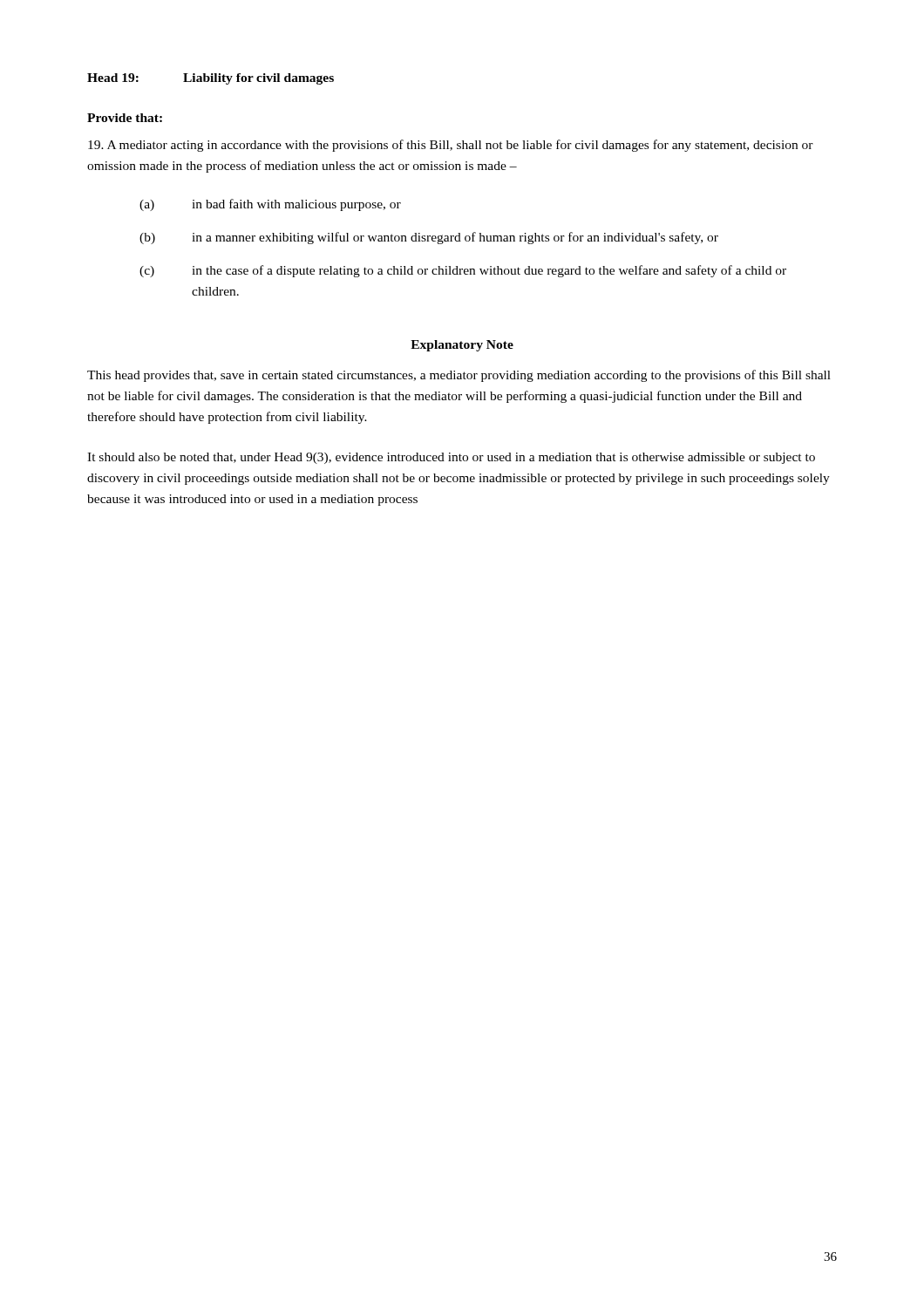This screenshot has width=924, height=1308.
Task: Find the element starting "A mediator acting in accordance with the"
Action: click(x=450, y=155)
